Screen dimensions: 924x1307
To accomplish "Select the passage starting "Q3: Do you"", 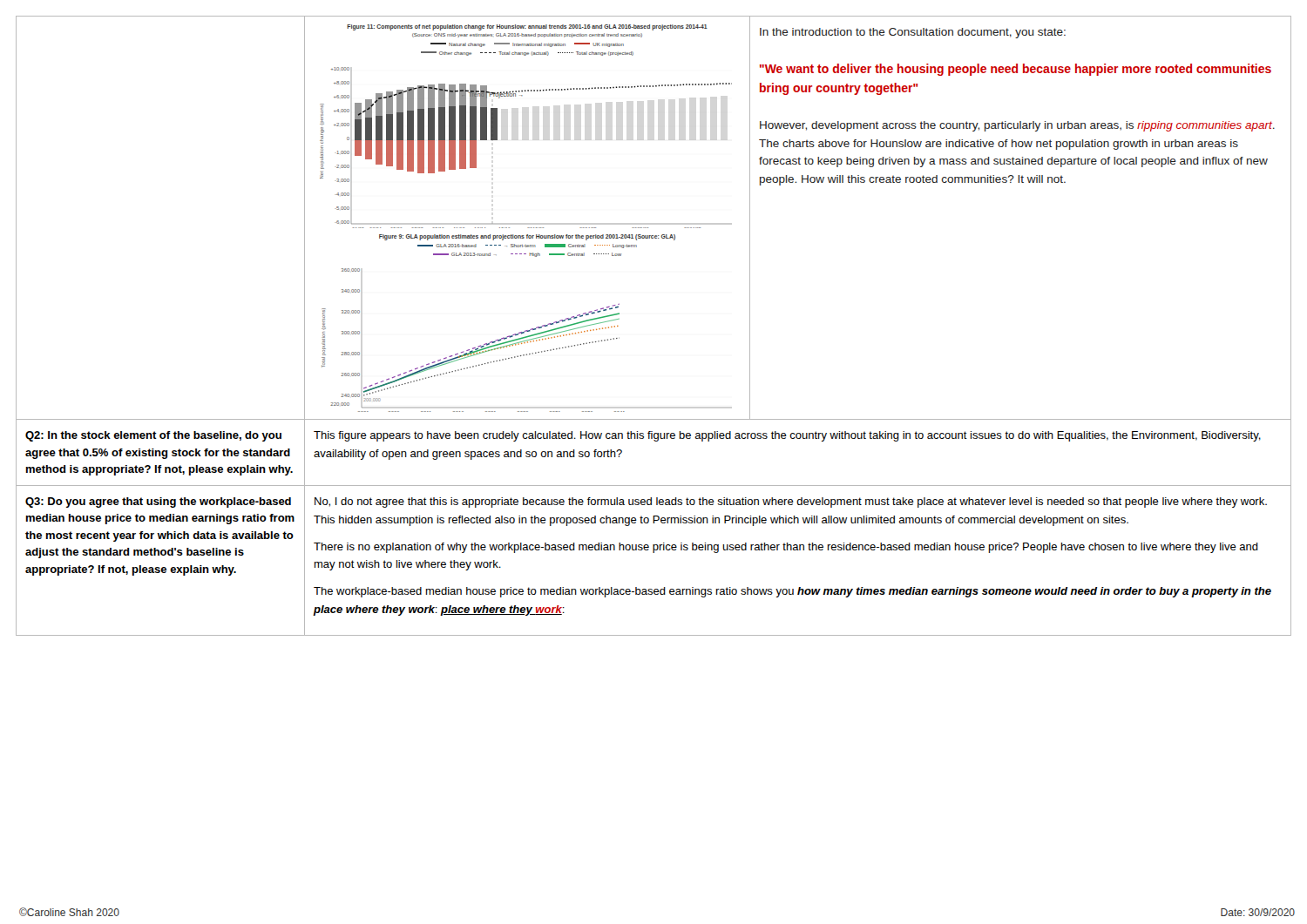I will [x=160, y=535].
